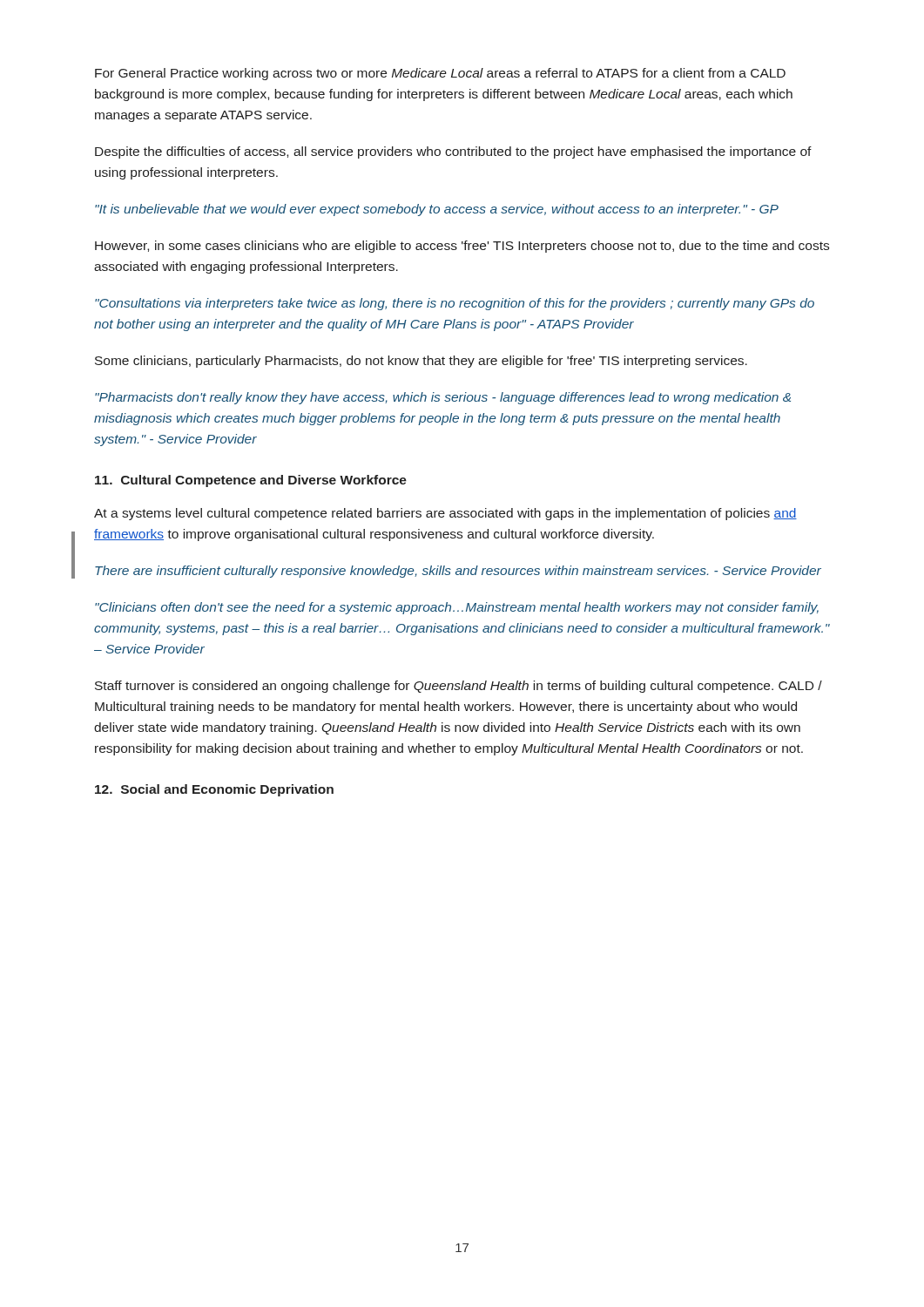Click the passage that begins "There are insufficient culturally responsive"
924x1307 pixels.
458,570
